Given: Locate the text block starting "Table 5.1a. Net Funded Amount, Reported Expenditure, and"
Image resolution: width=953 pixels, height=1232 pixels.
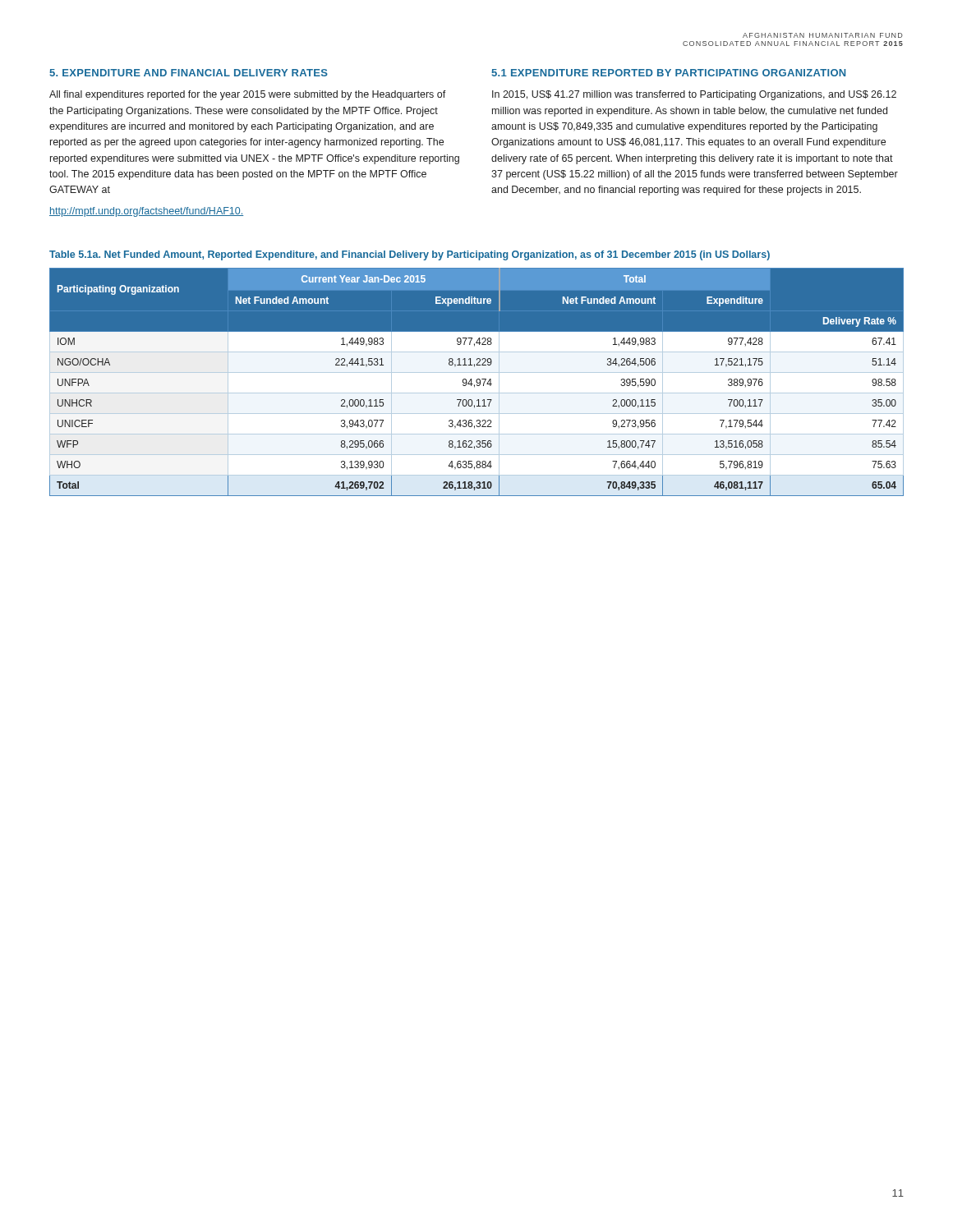Looking at the screenshot, I should [x=410, y=255].
